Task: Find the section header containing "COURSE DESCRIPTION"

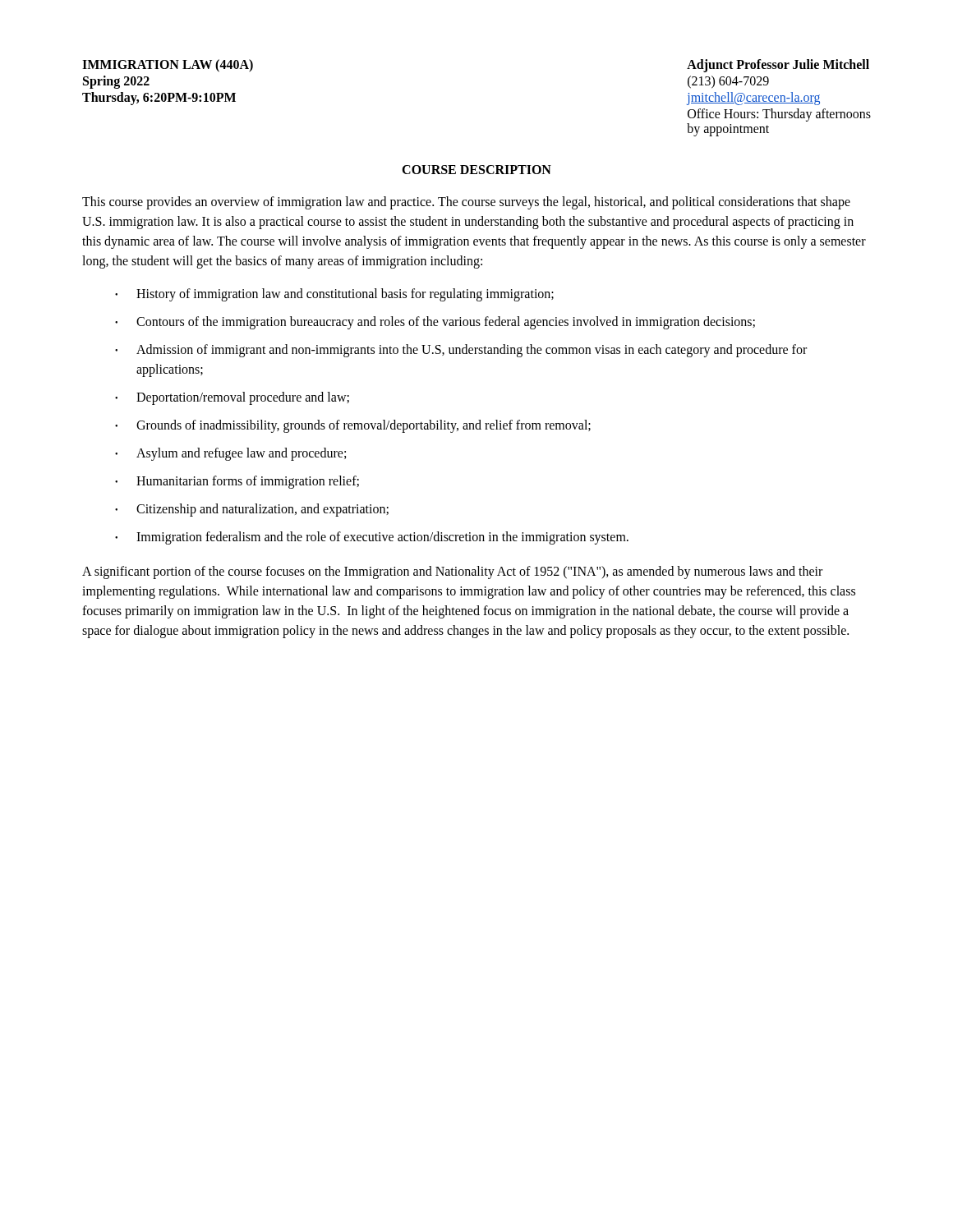Action: click(x=476, y=170)
